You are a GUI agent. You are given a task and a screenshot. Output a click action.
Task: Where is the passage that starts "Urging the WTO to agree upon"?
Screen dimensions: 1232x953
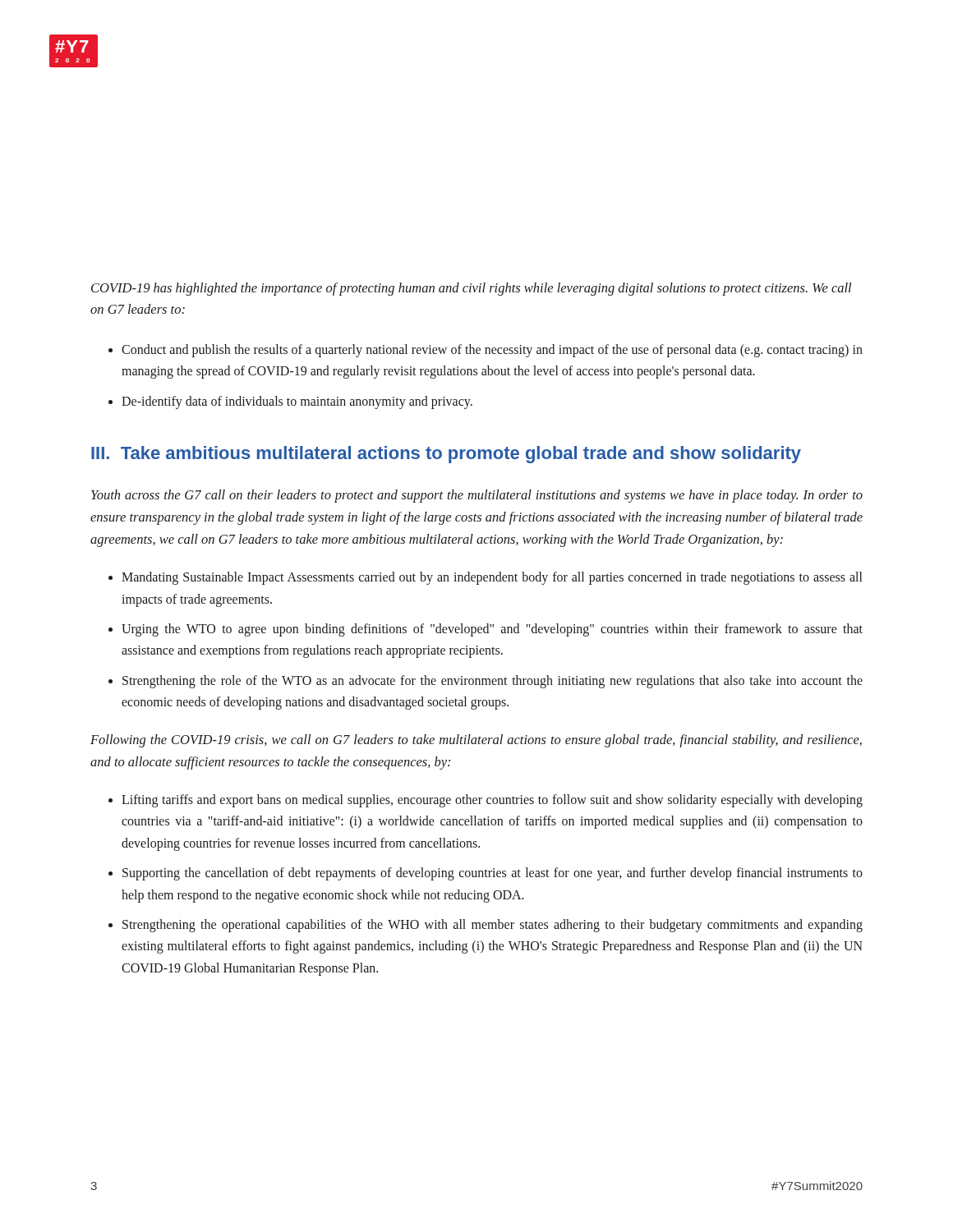492,640
